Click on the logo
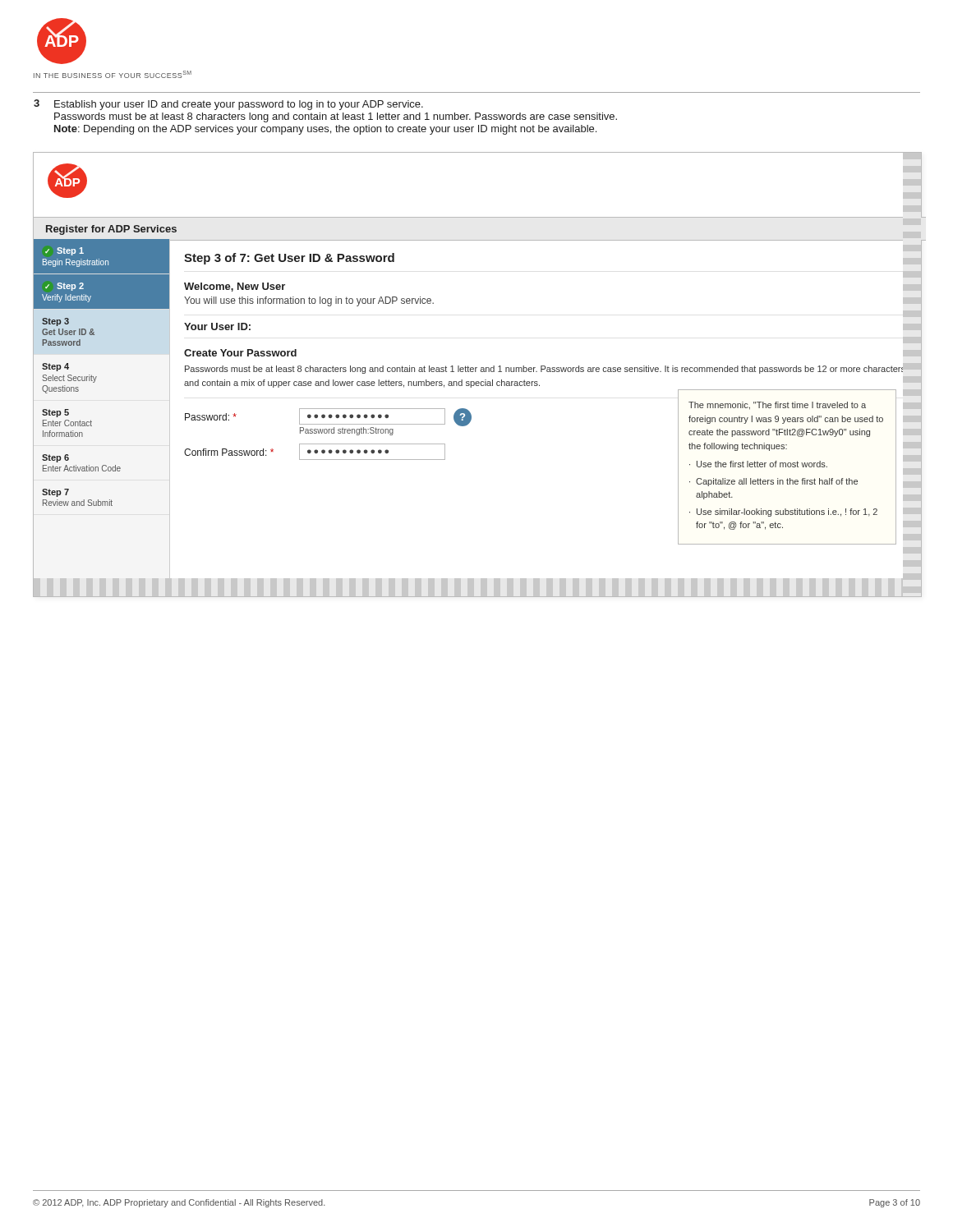The image size is (953, 1232). (156, 48)
